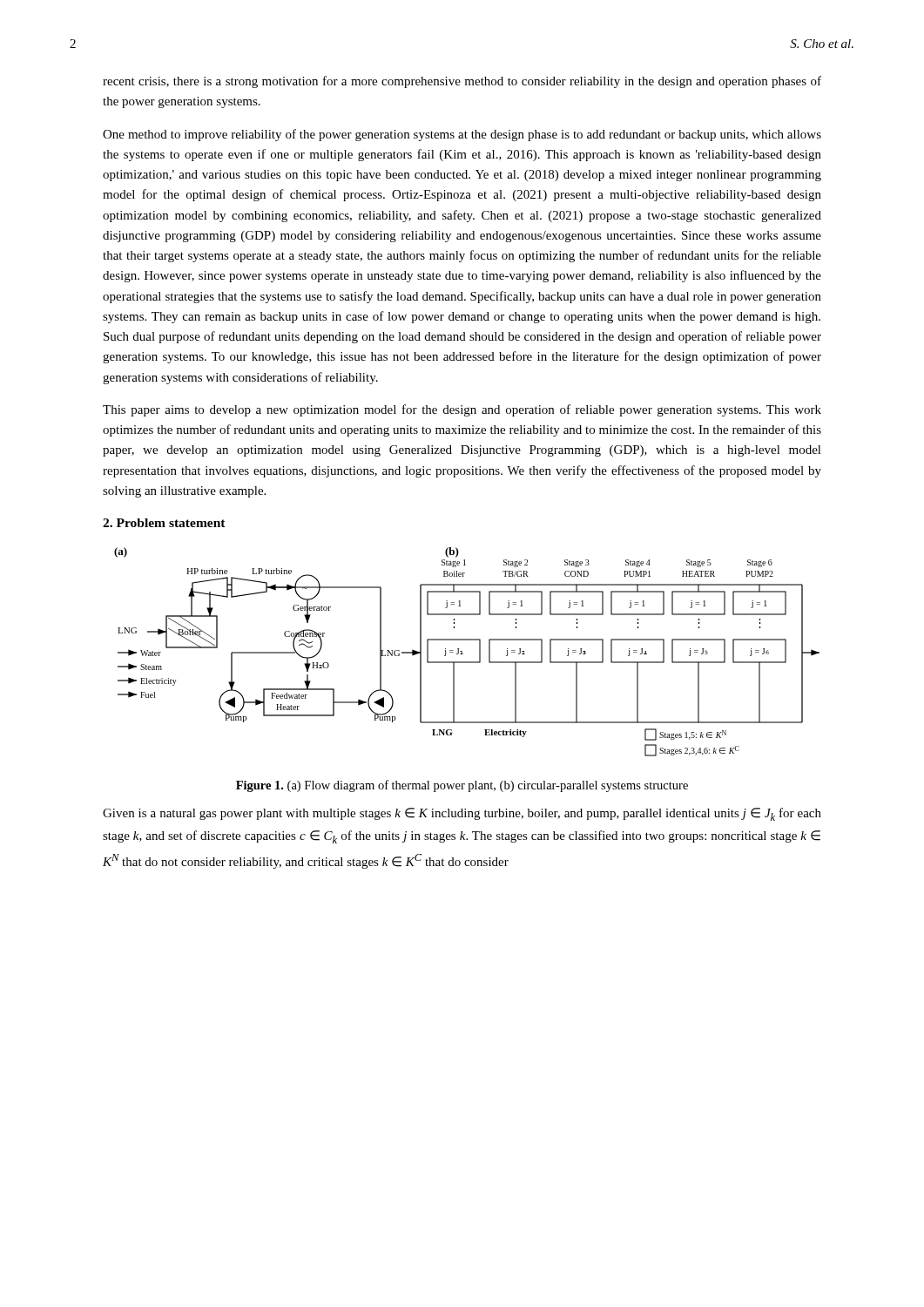Locate the text "2. Problem statement"
924x1307 pixels.
(164, 522)
